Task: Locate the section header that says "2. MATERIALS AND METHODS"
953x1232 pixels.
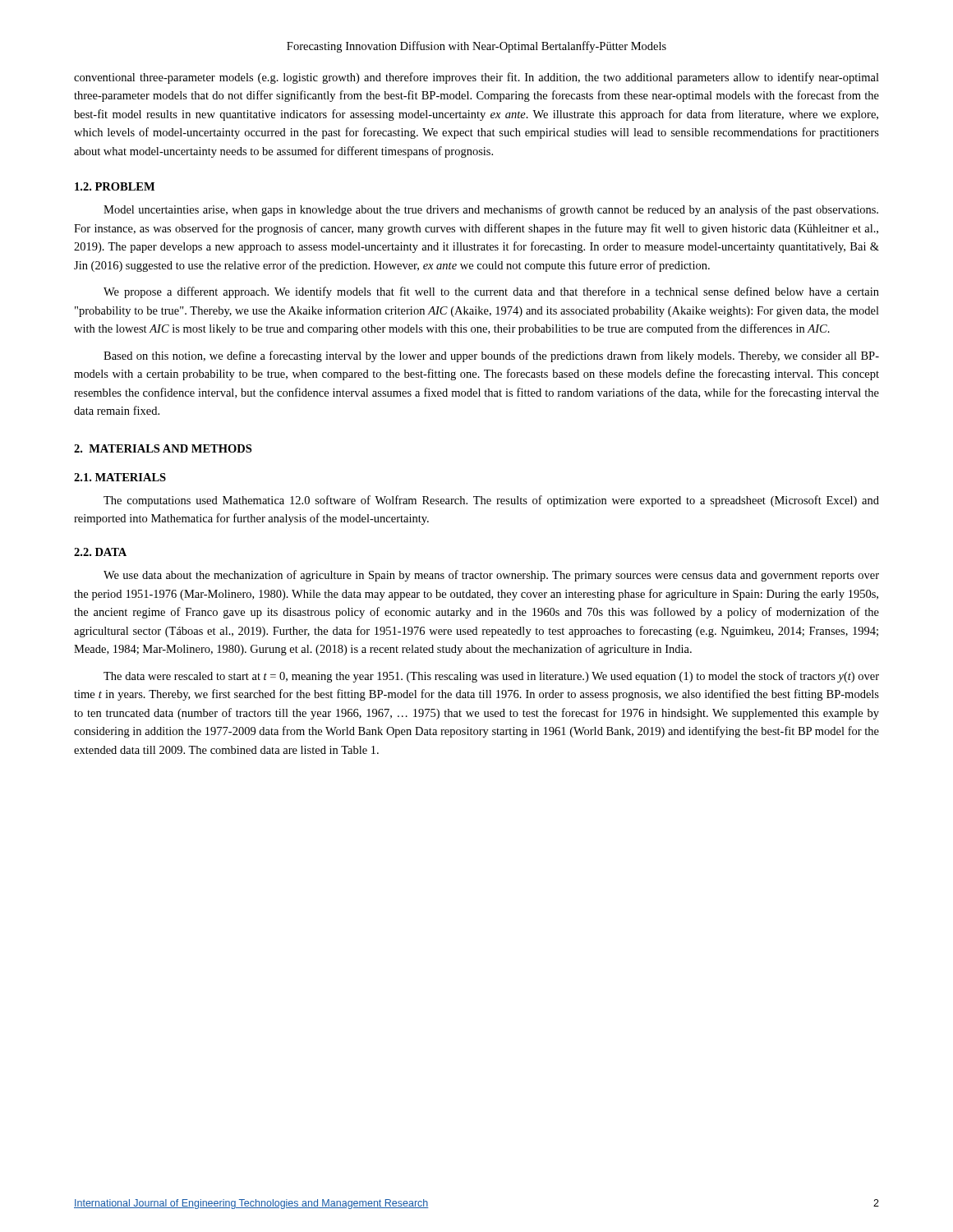Action: (163, 448)
